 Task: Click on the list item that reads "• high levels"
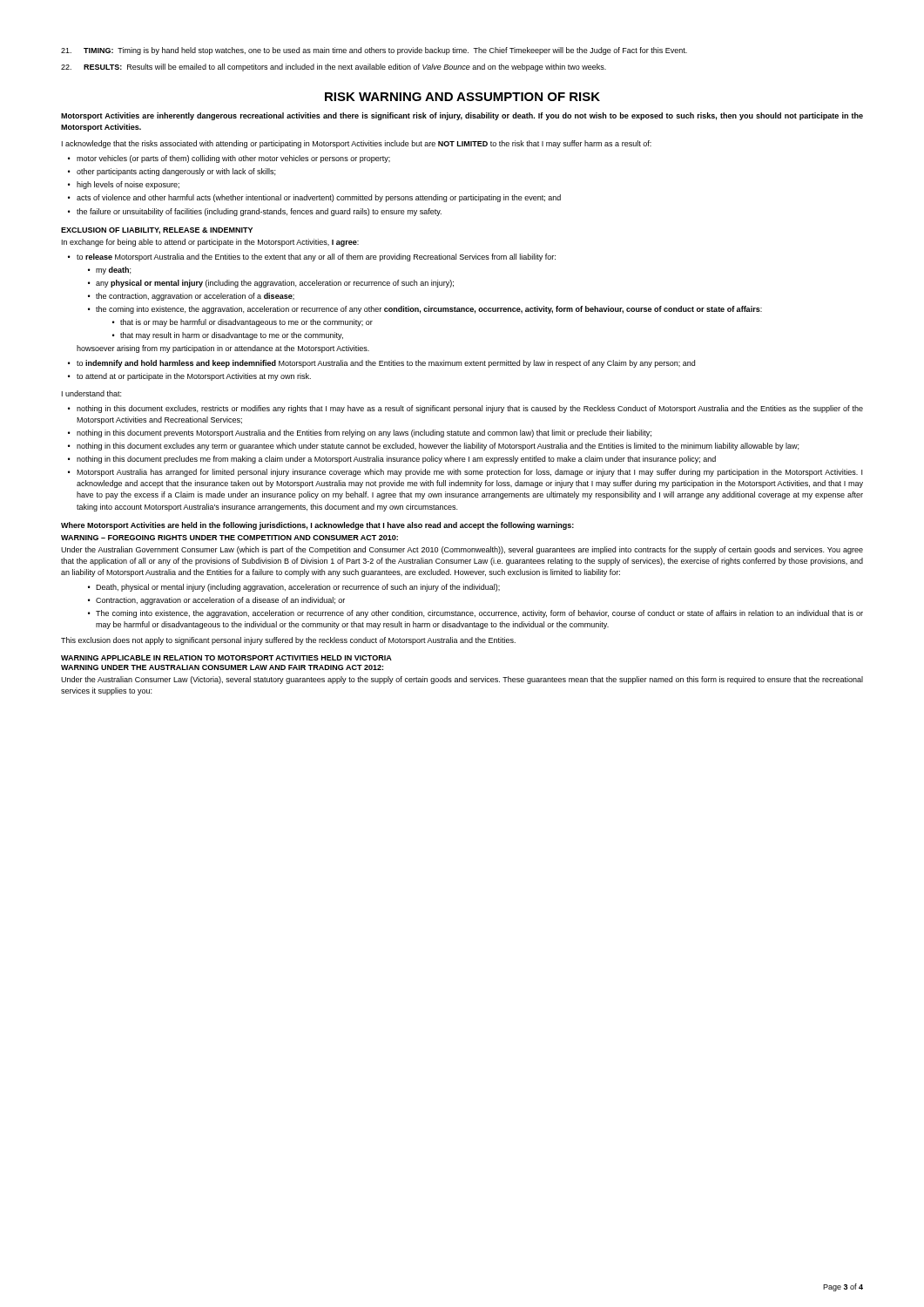pos(462,186)
